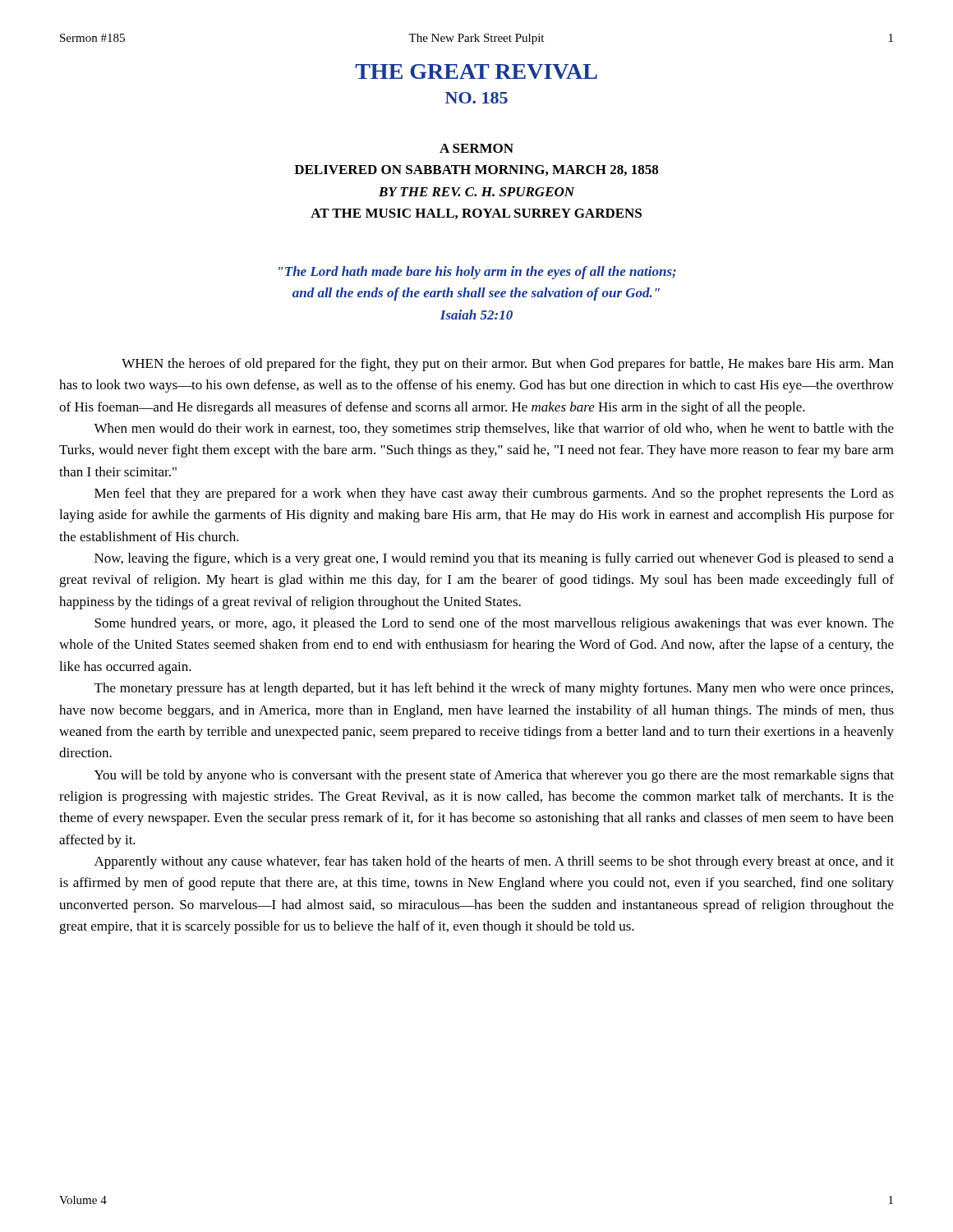Click on the text block that says ""The Lord hath made bare his holy arm"

[x=476, y=294]
